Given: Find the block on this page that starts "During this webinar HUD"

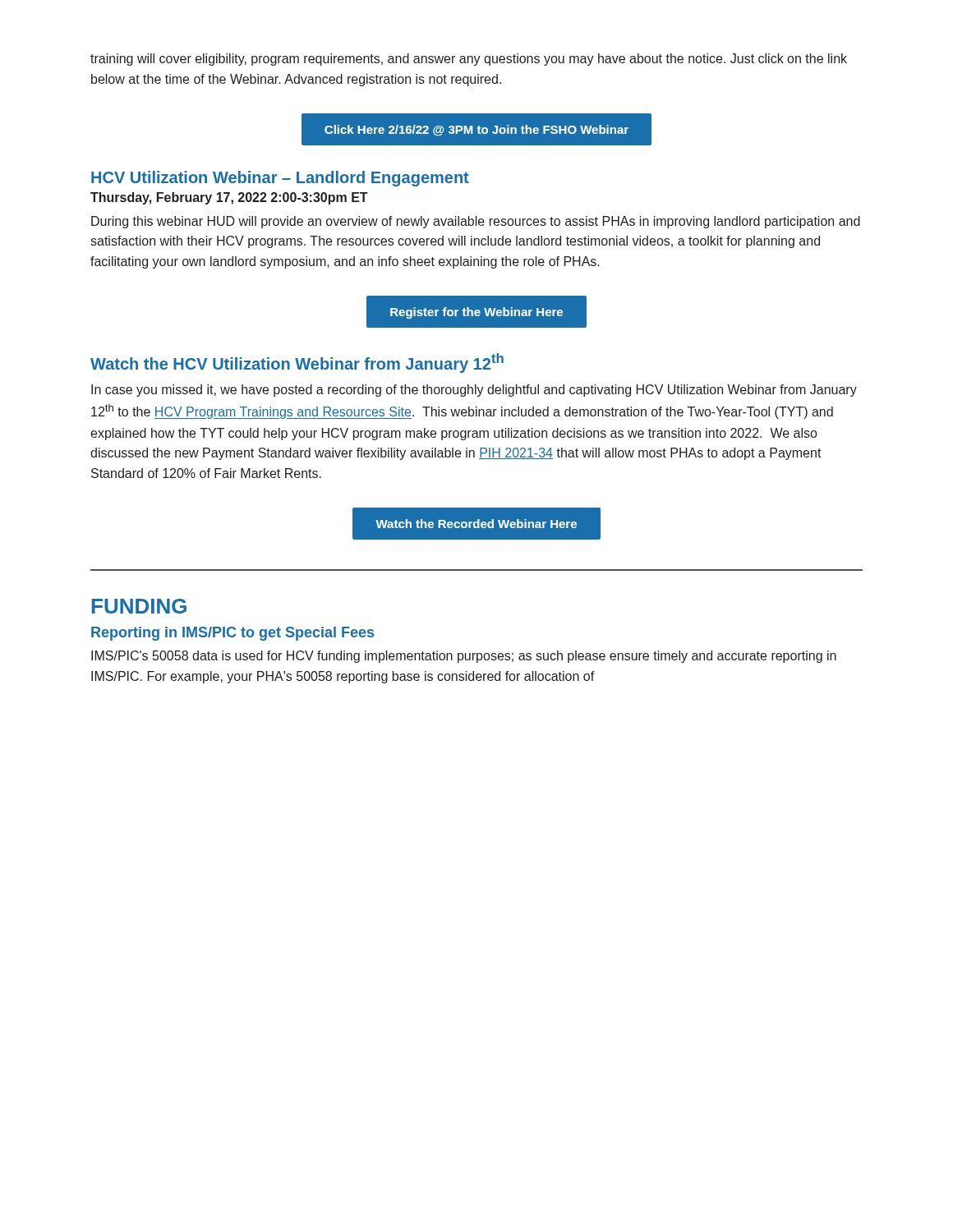Looking at the screenshot, I should tap(475, 241).
